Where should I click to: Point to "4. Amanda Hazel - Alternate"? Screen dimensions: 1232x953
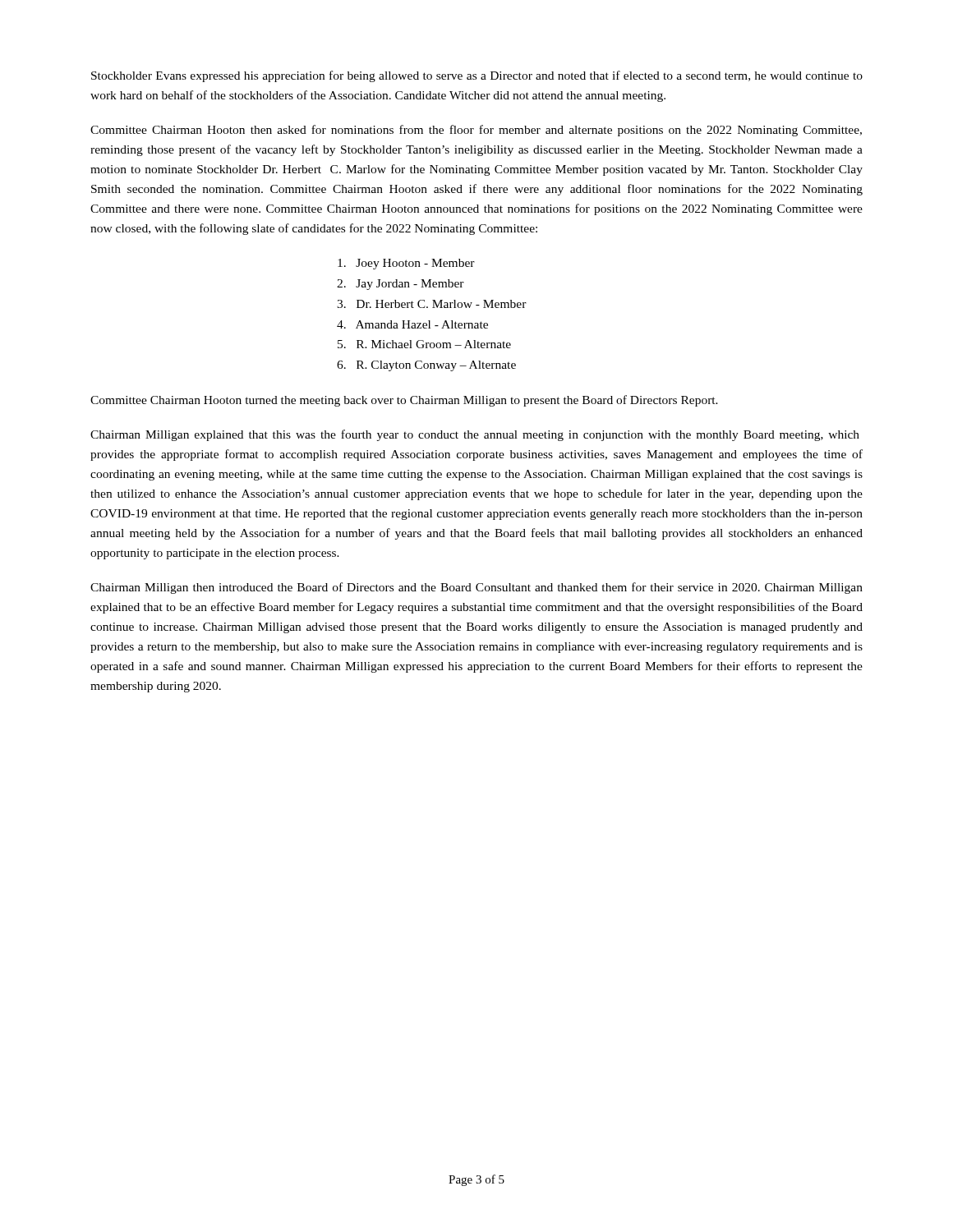tap(413, 324)
